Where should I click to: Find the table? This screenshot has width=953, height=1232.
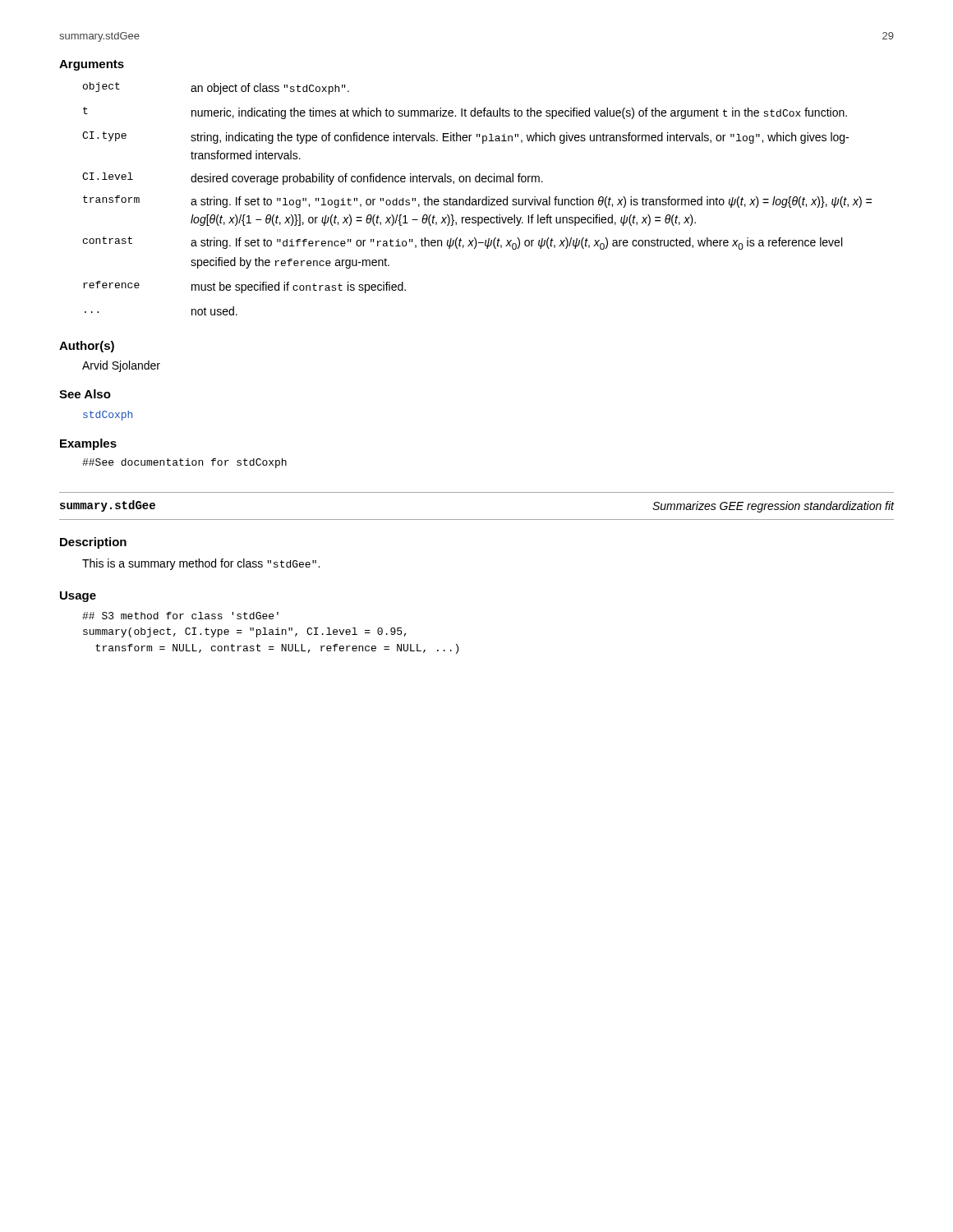[x=476, y=200]
